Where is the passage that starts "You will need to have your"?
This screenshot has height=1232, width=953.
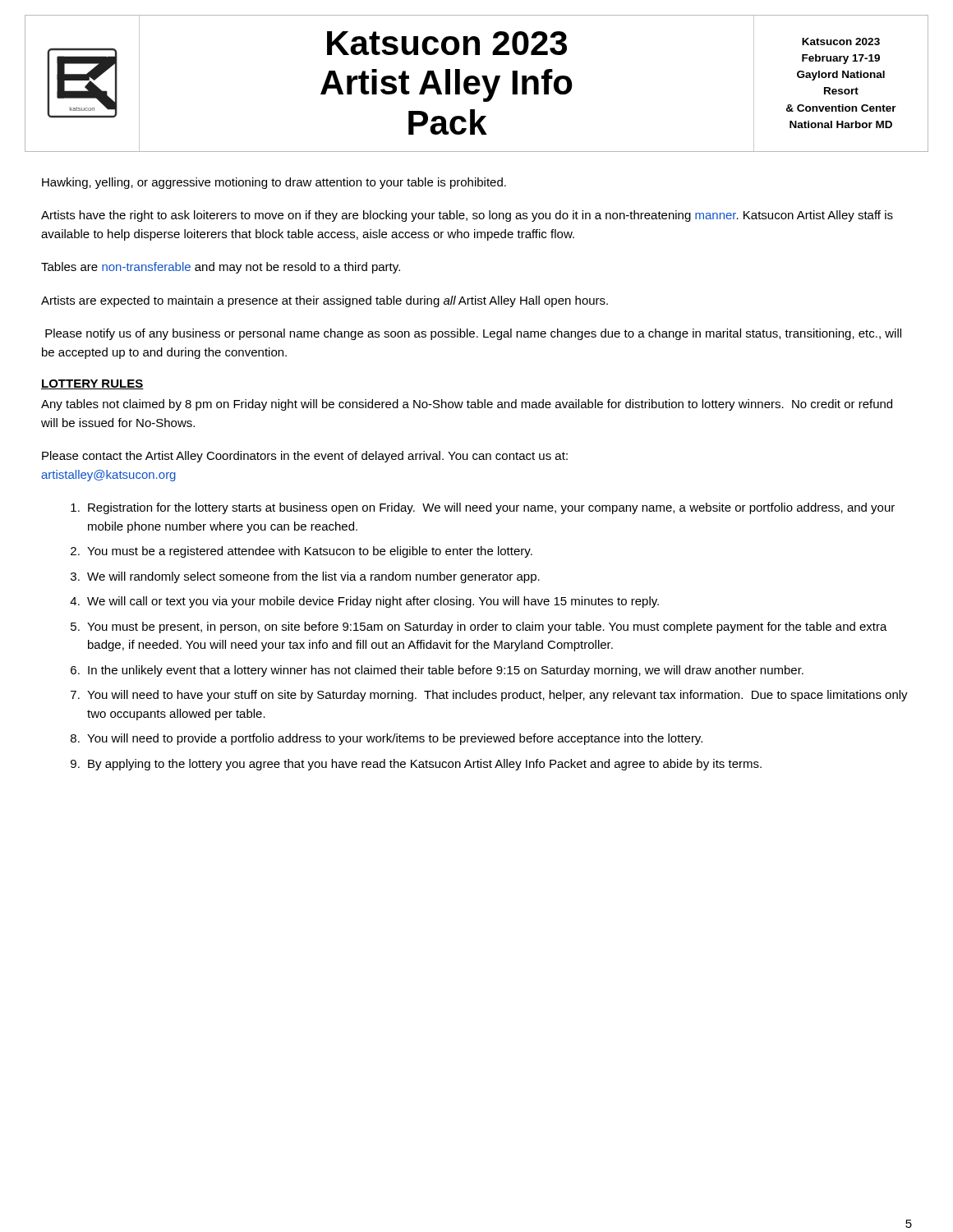point(497,704)
